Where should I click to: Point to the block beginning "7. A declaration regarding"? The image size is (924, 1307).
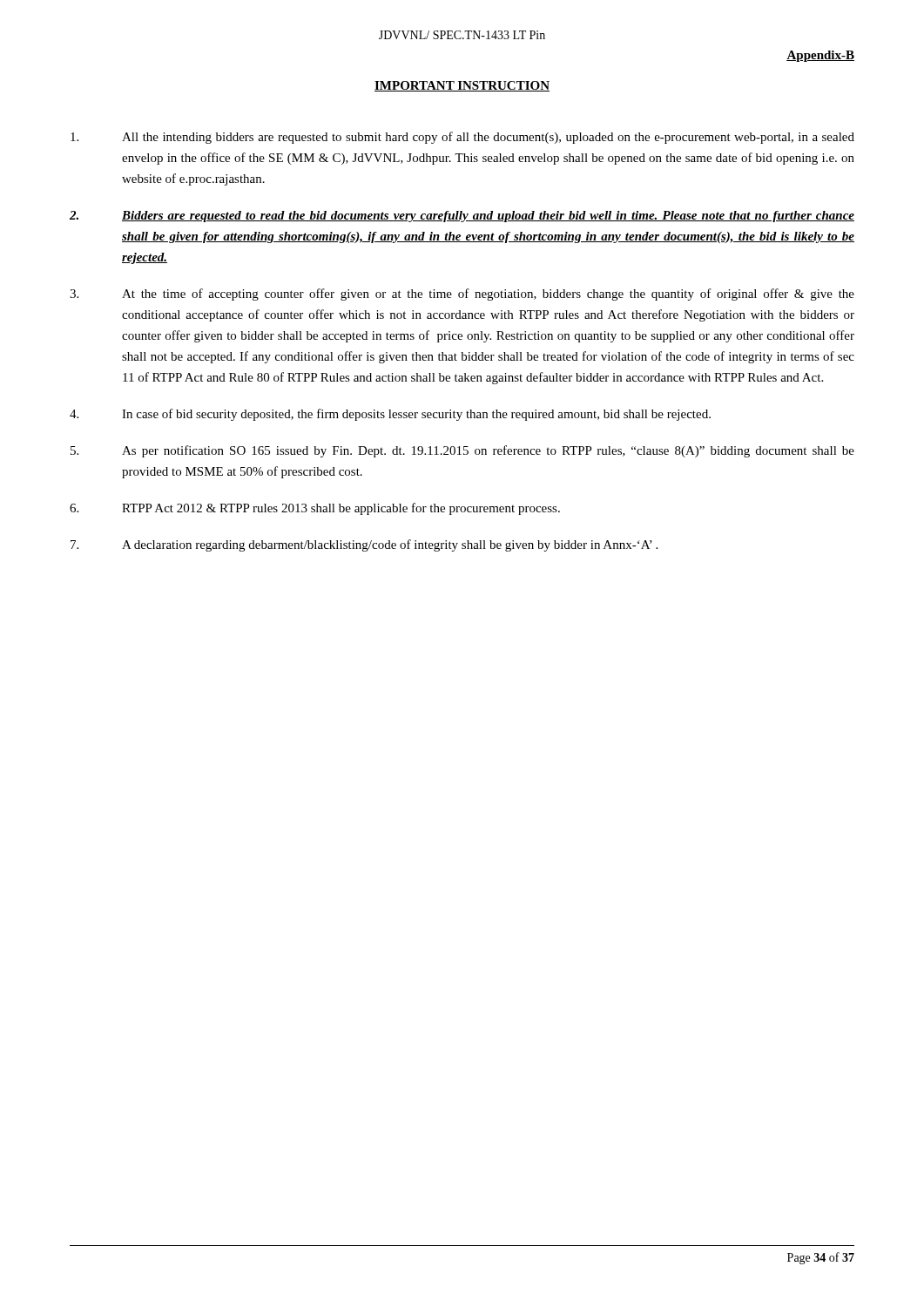click(462, 545)
